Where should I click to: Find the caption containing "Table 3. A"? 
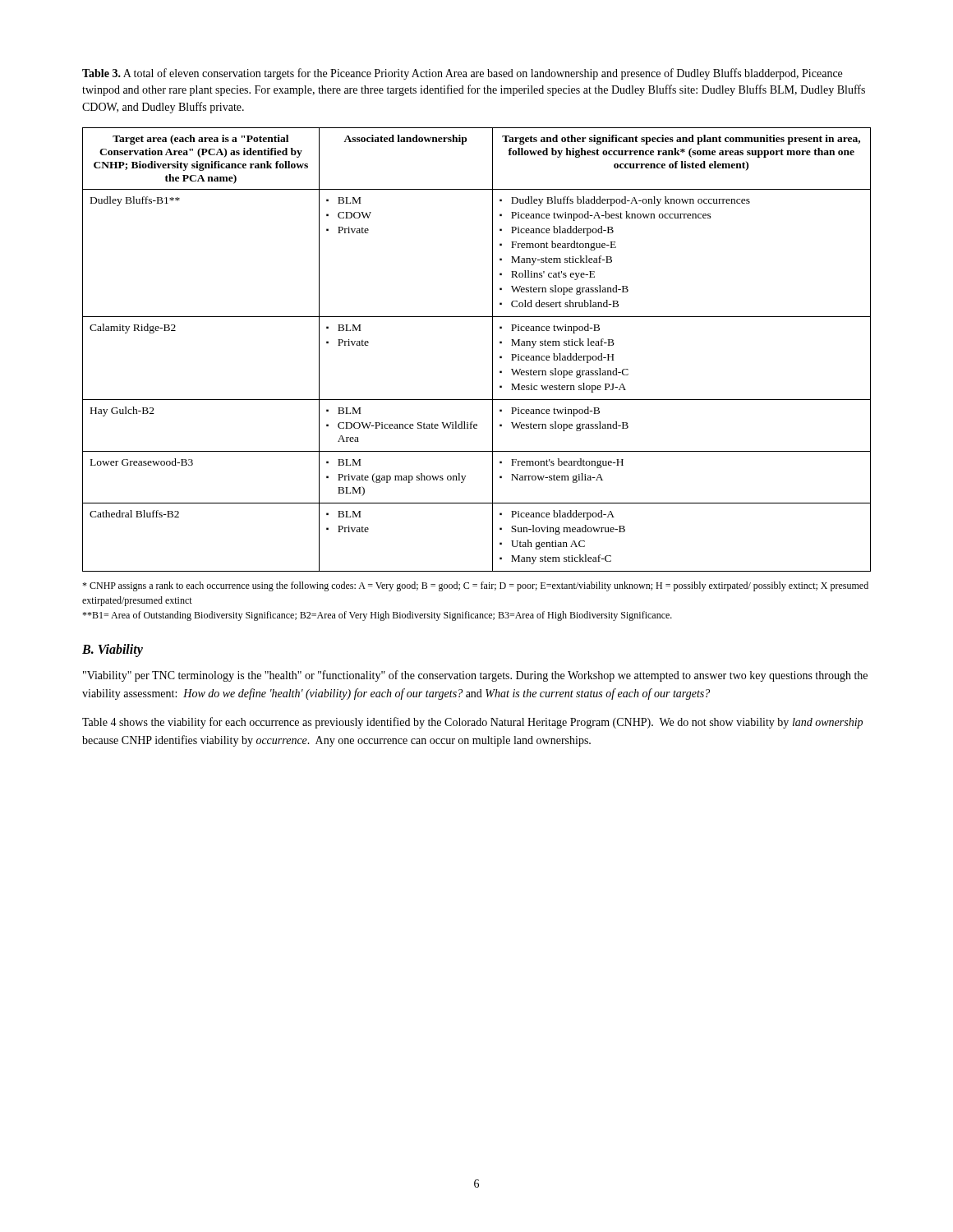(474, 90)
